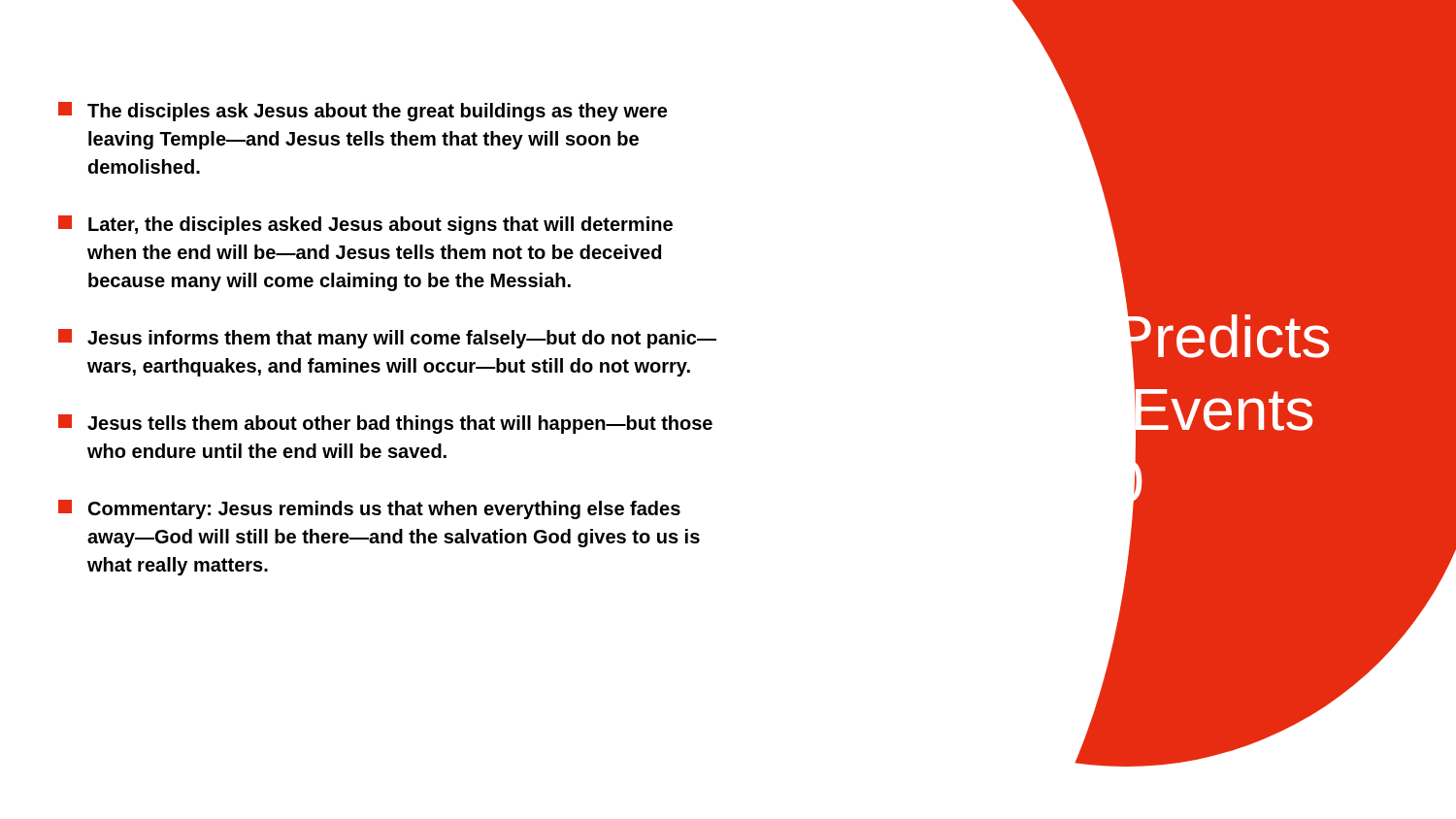Find the block on this page that starts "Jesus informs them"
The height and width of the screenshot is (819, 1456).
click(x=388, y=352)
